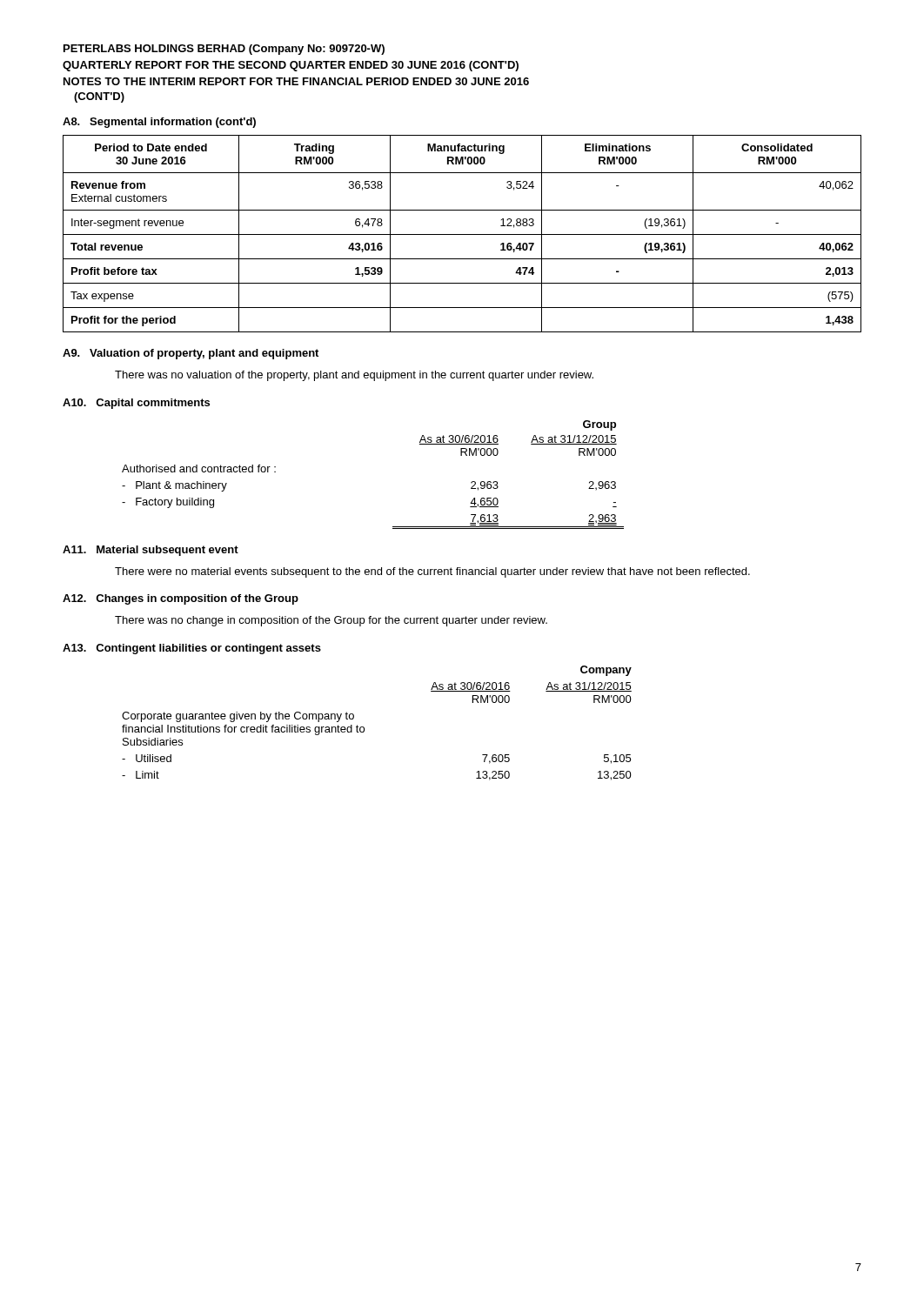Screen dimensions: 1305x924
Task: Click on the text starting "A12. Changes in"
Action: tap(180, 598)
